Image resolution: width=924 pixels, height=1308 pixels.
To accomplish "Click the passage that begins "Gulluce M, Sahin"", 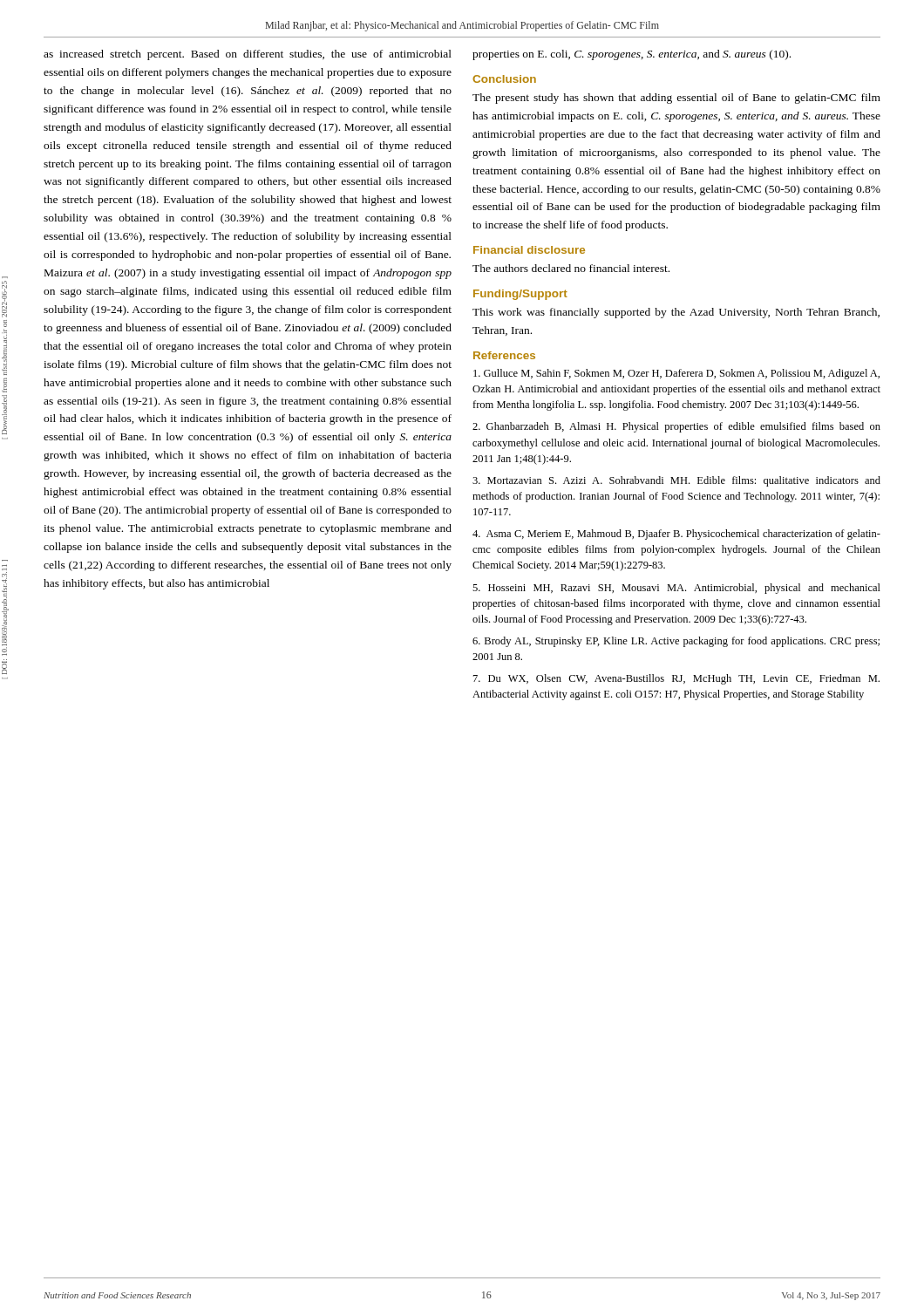I will tap(676, 389).
